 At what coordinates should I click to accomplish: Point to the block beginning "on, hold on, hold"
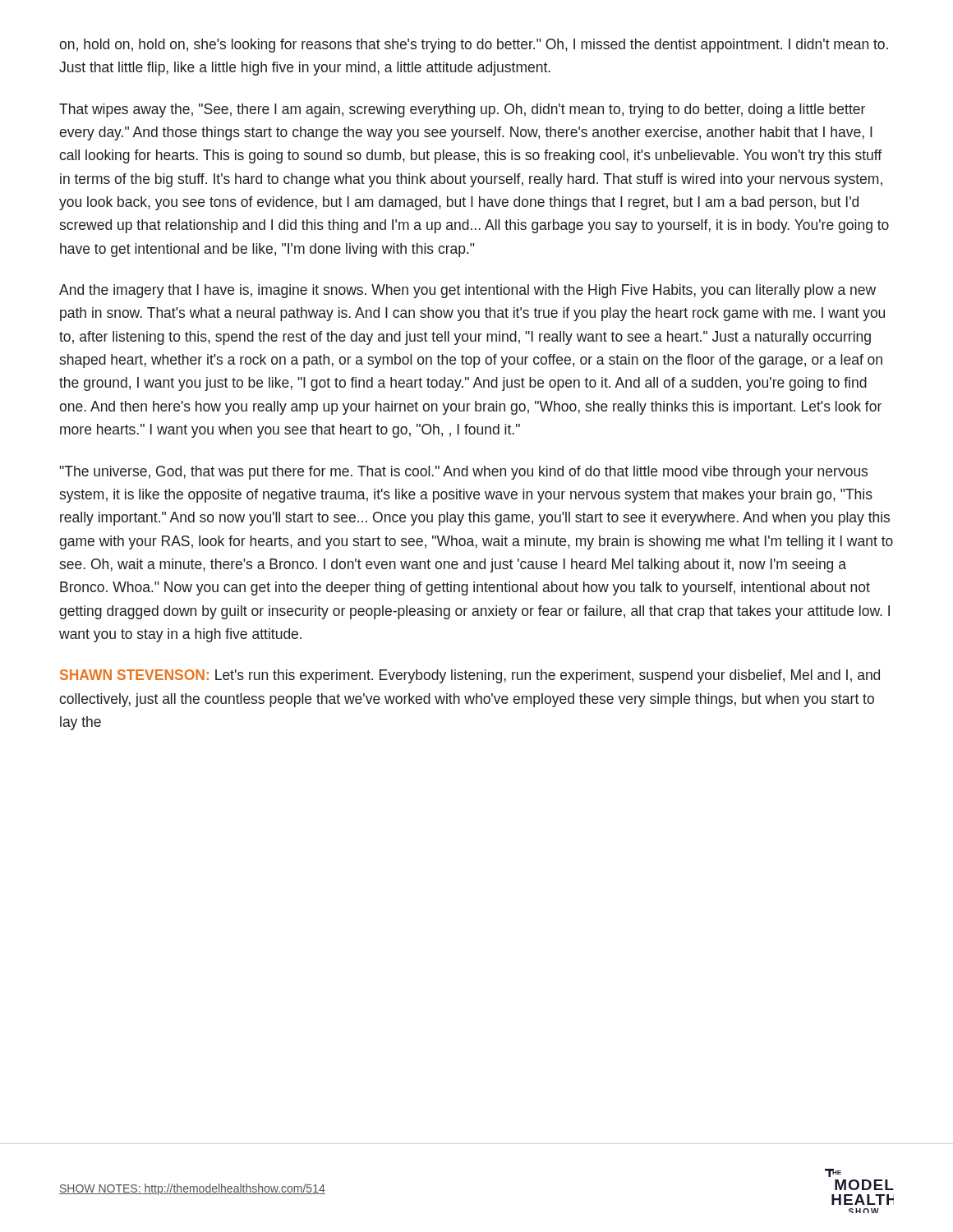tap(474, 56)
